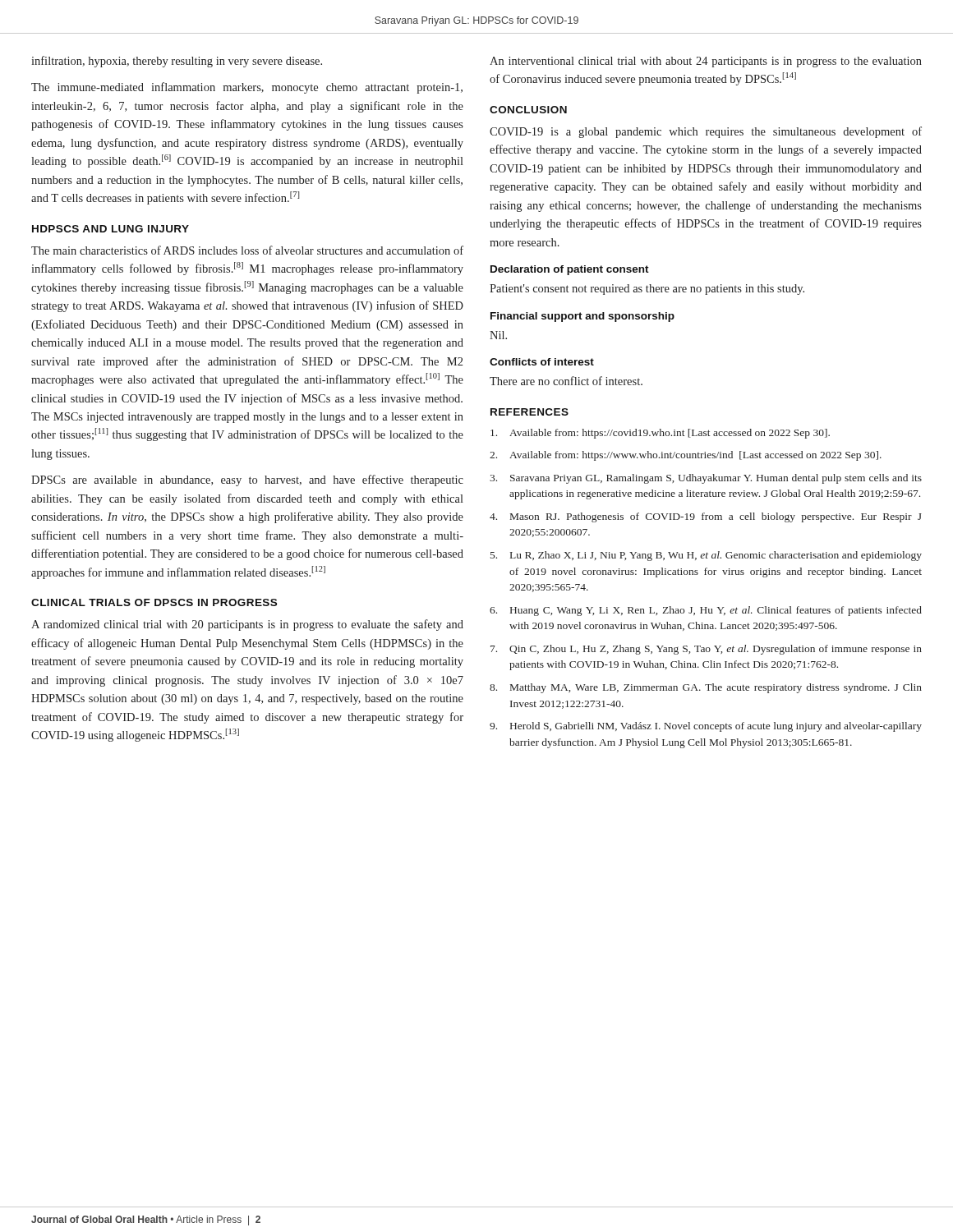Locate the element starting "Patient's consent not"
The height and width of the screenshot is (1232, 953).
coord(706,289)
